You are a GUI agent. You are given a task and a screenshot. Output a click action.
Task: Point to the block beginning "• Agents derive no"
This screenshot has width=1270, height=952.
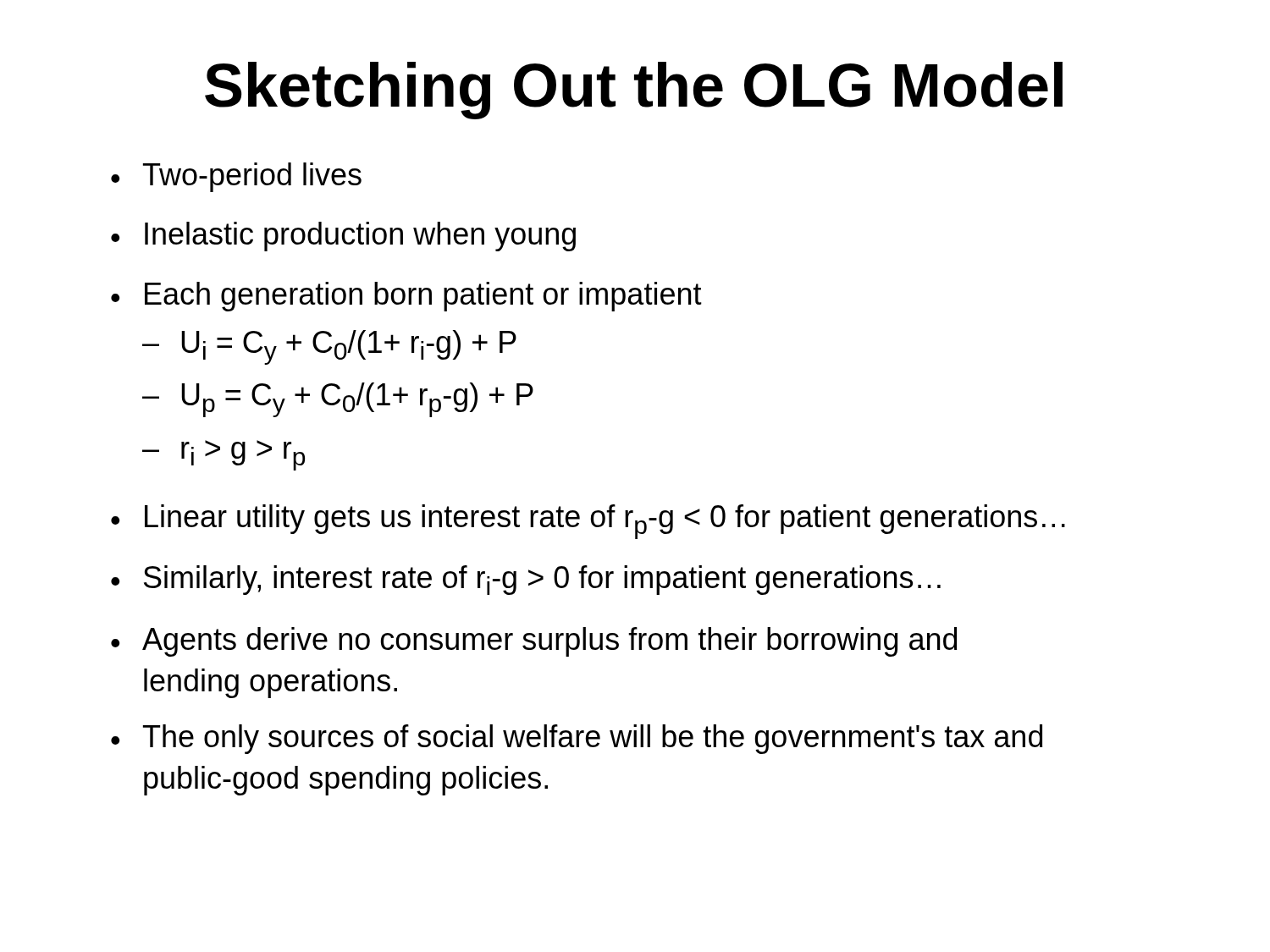point(652,661)
